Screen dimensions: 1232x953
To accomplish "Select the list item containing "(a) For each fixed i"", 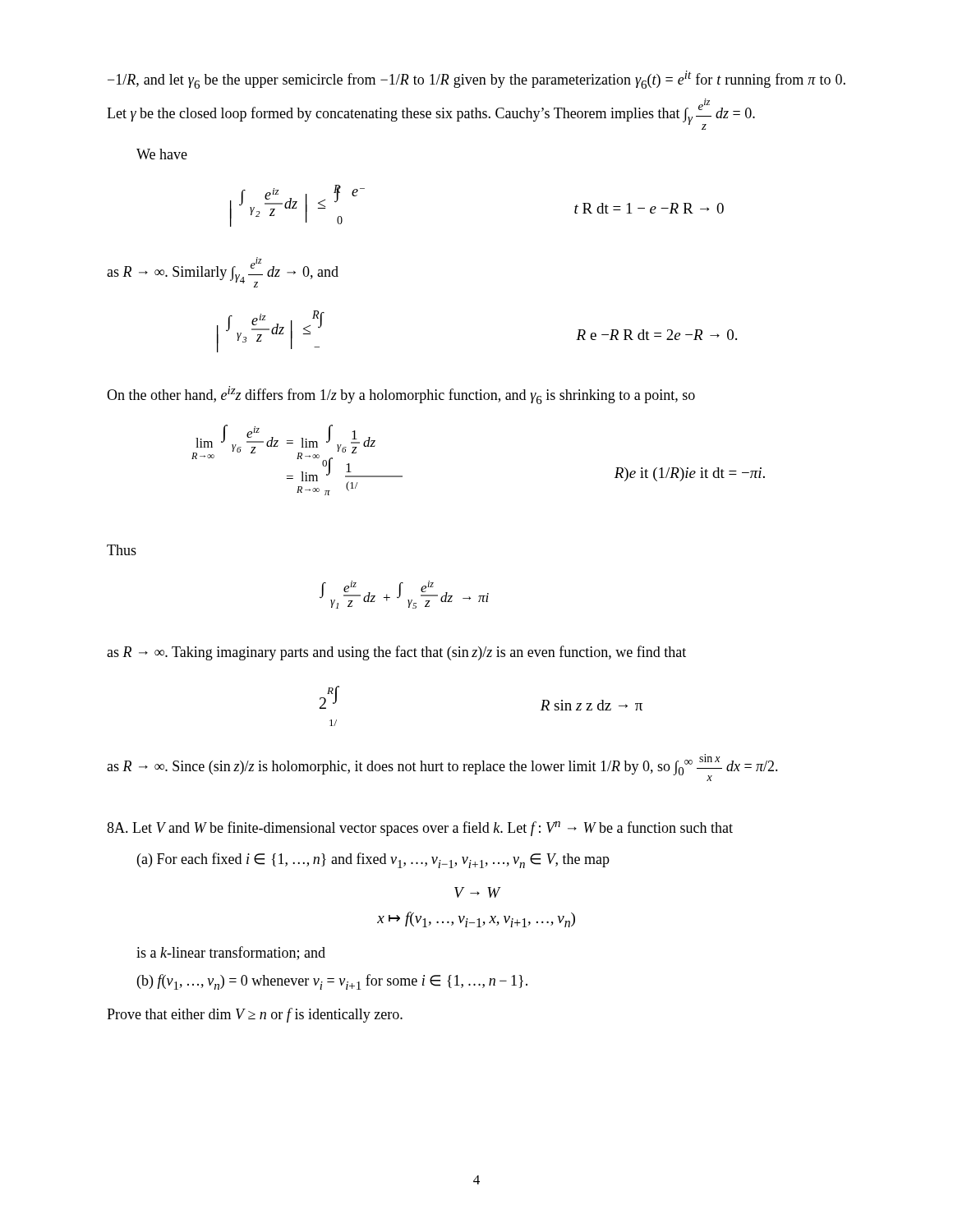I will pos(373,861).
